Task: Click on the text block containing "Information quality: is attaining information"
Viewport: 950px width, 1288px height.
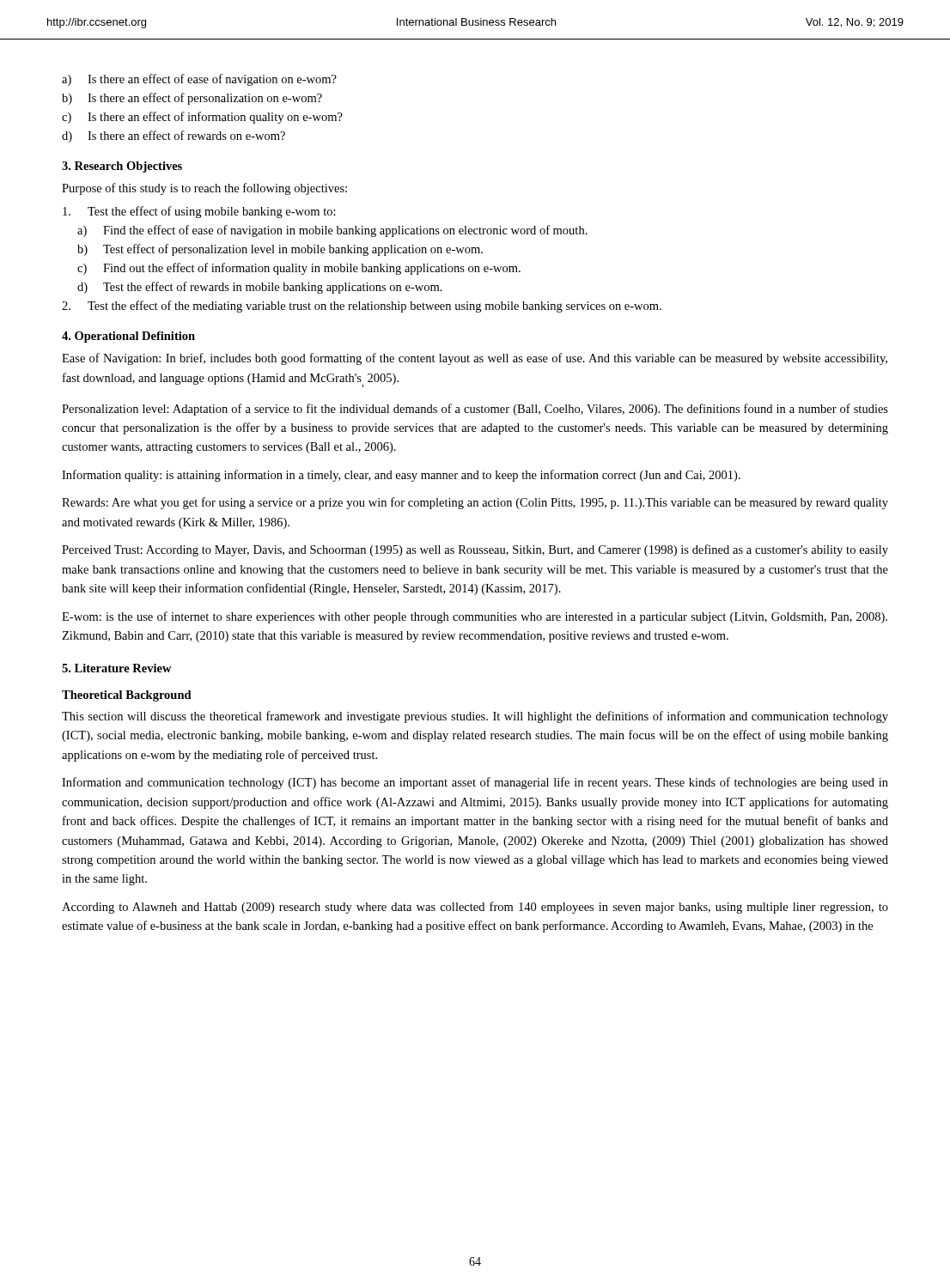Action: (401, 475)
